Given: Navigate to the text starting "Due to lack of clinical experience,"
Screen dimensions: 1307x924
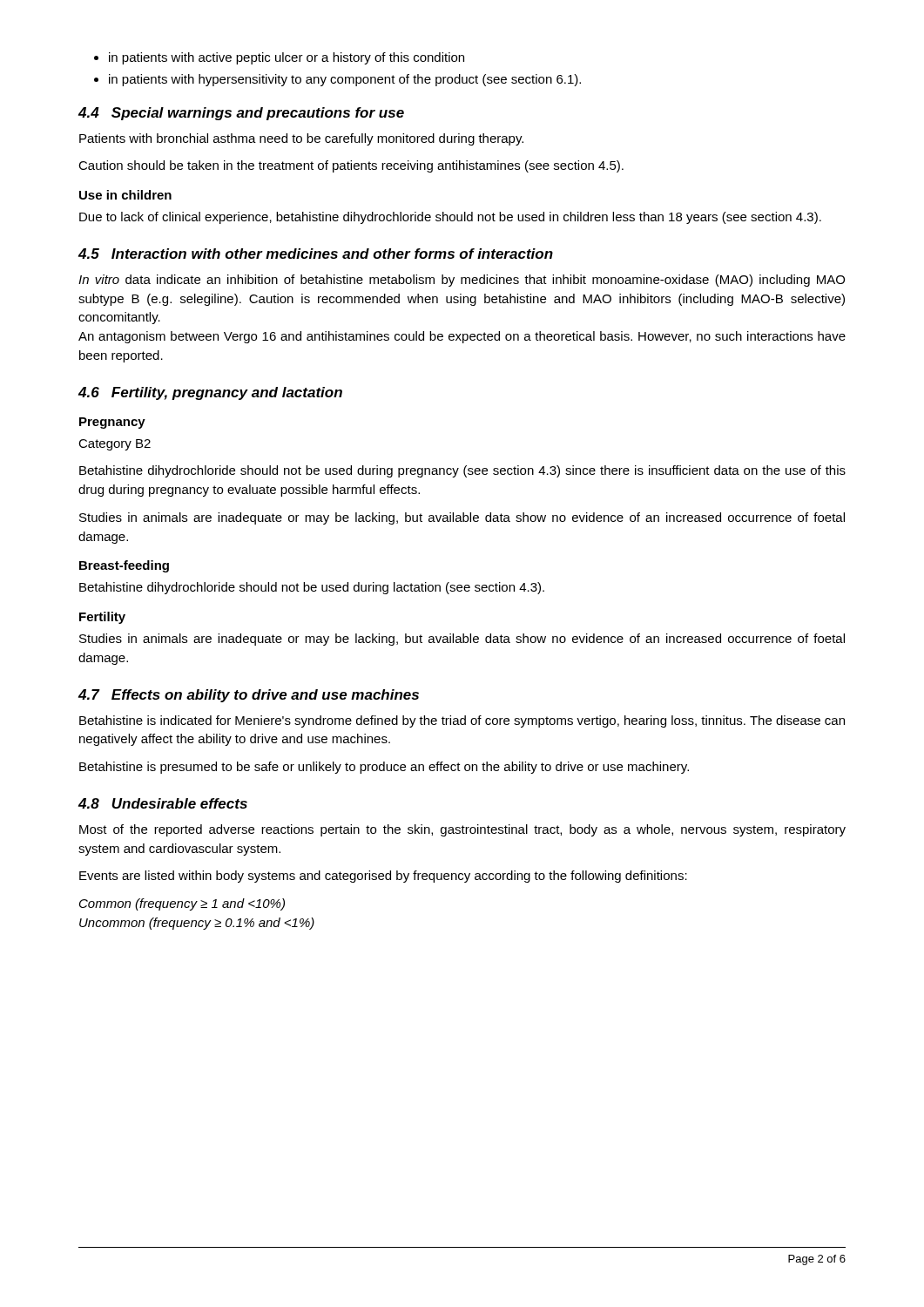Looking at the screenshot, I should [450, 217].
